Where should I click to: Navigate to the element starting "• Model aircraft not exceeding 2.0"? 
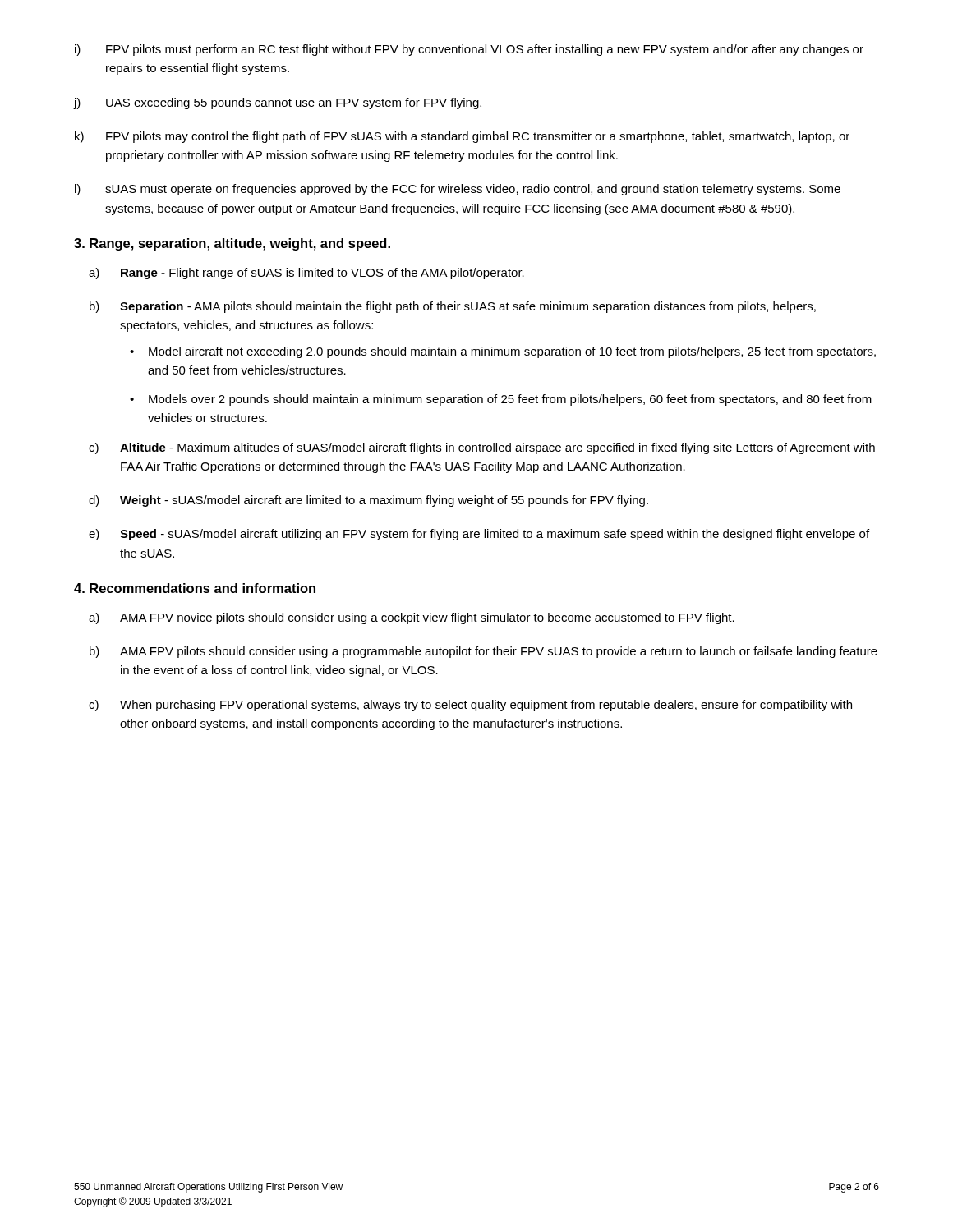(504, 360)
